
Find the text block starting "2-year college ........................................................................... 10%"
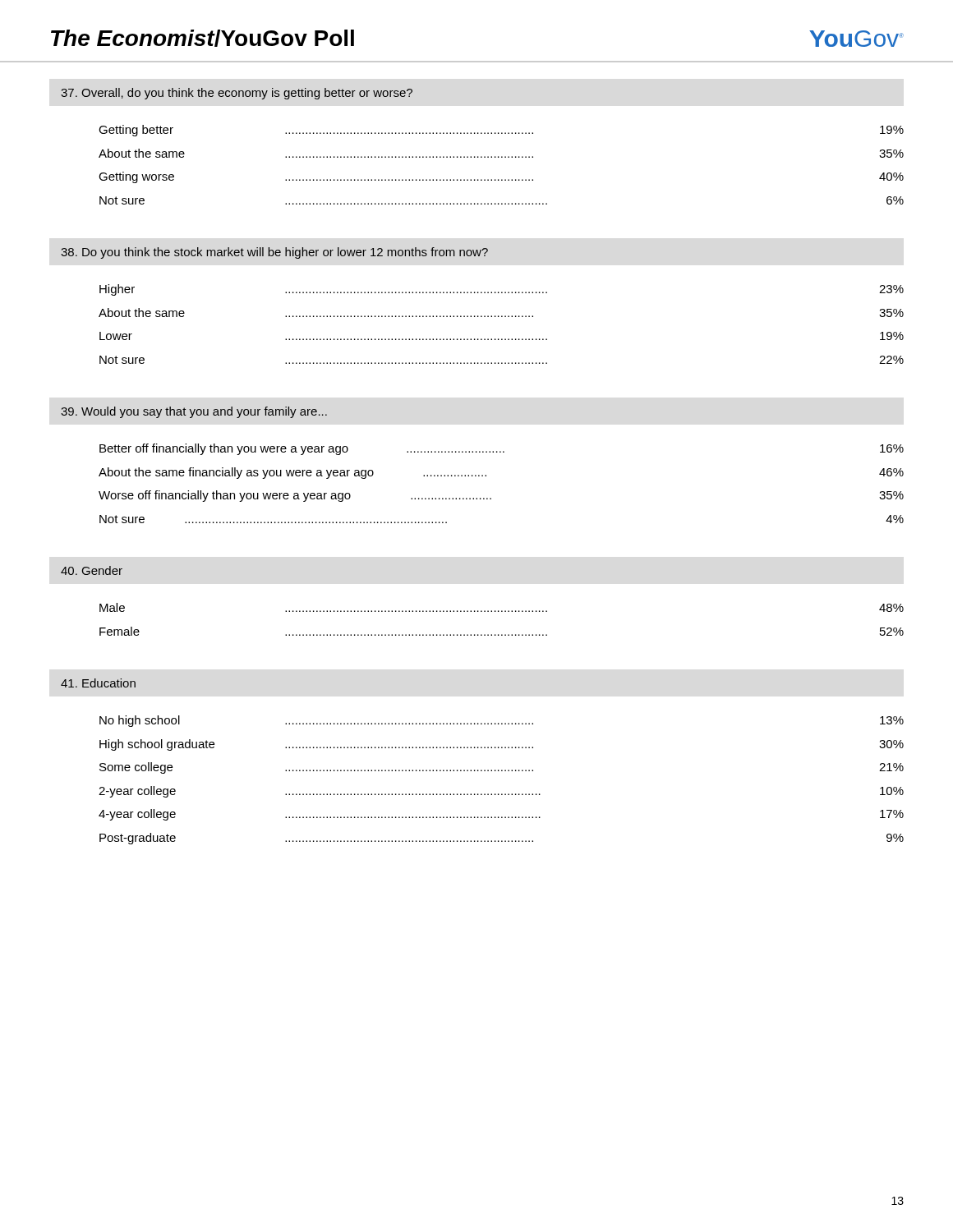pos(501,791)
